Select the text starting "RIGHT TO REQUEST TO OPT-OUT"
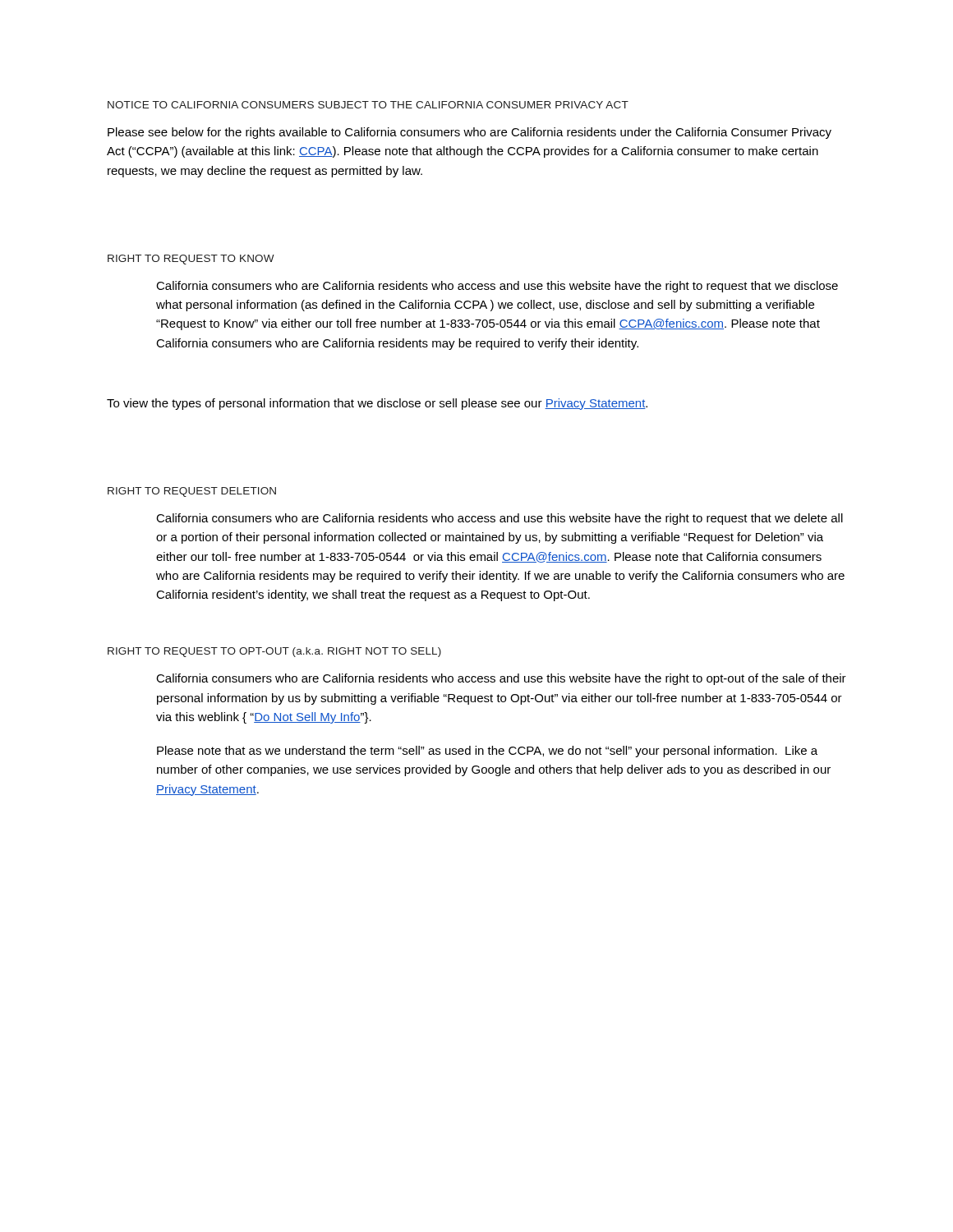Screen dimensions: 1232x953 pos(274,651)
